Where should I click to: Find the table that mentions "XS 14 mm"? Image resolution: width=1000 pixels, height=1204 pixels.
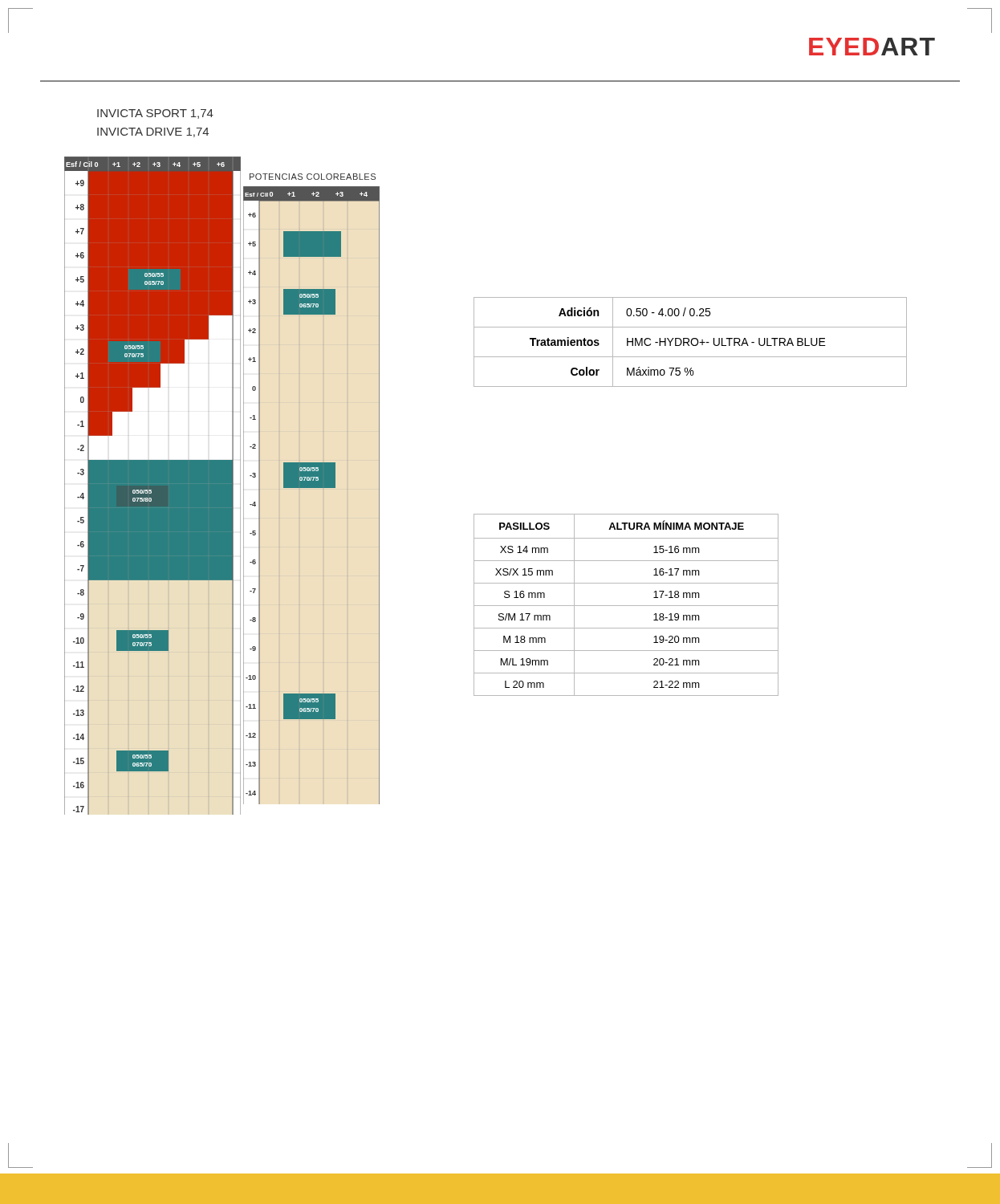point(626,605)
